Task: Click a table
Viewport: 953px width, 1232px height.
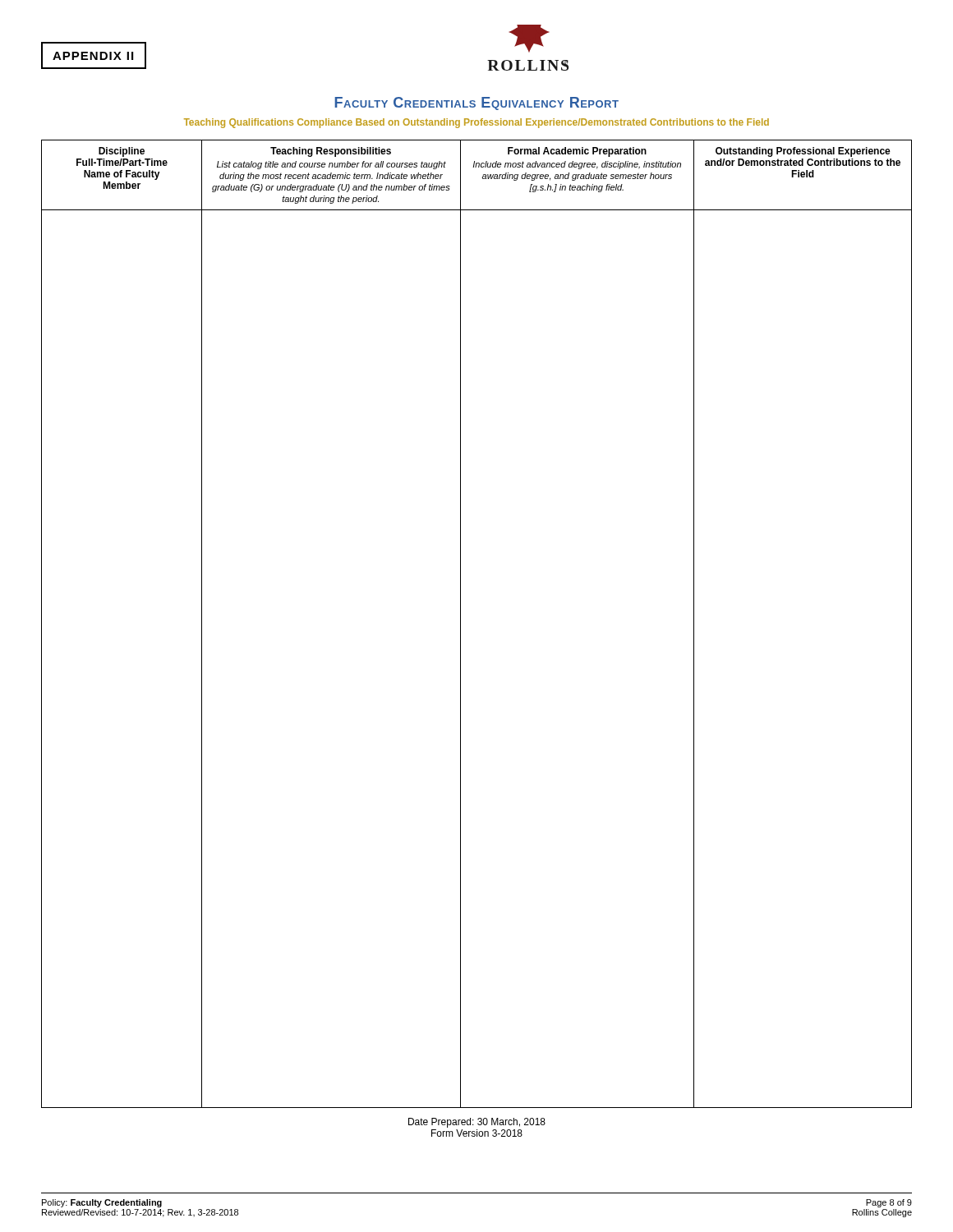Action: pos(476,624)
